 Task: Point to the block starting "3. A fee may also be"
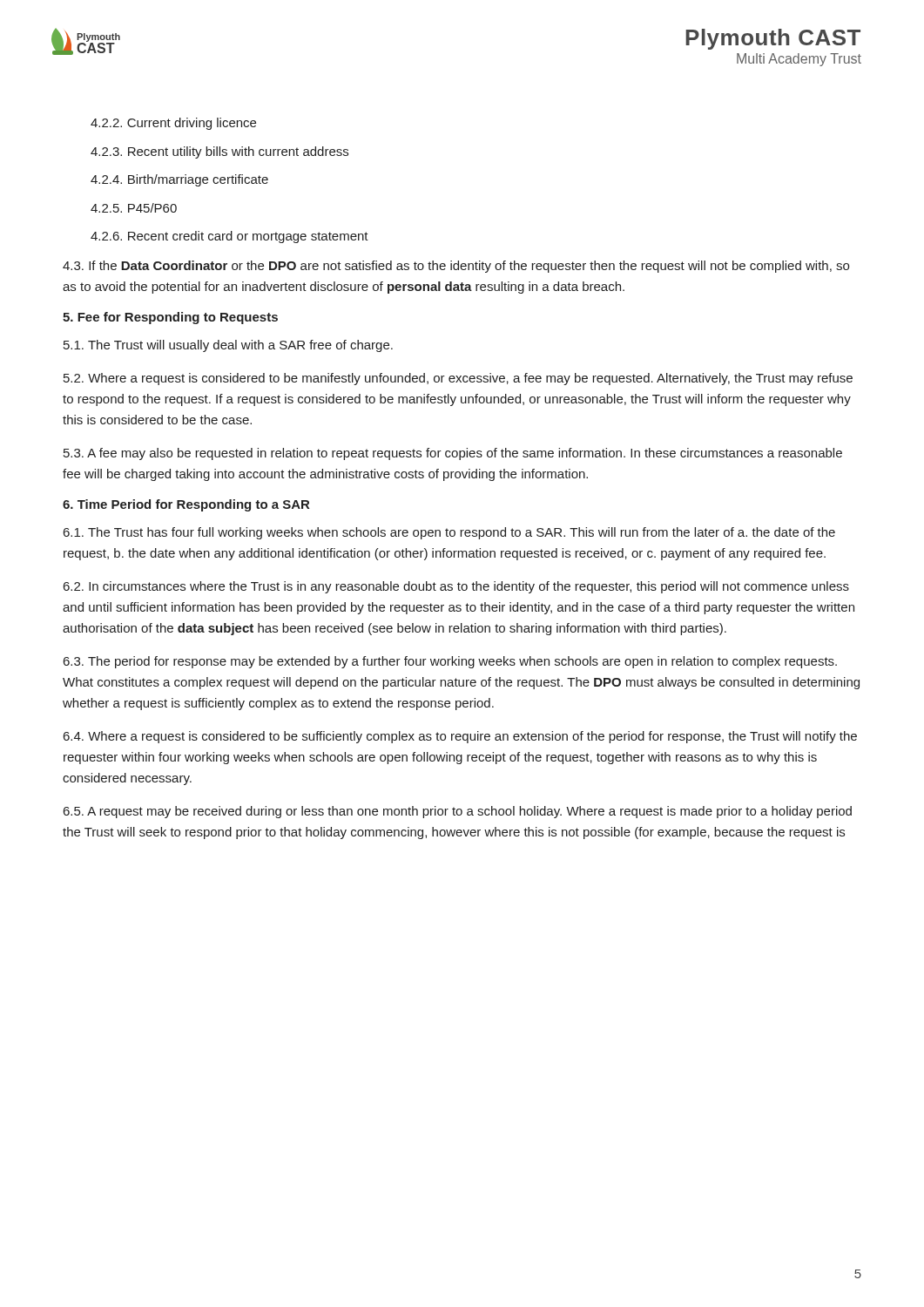pos(453,463)
